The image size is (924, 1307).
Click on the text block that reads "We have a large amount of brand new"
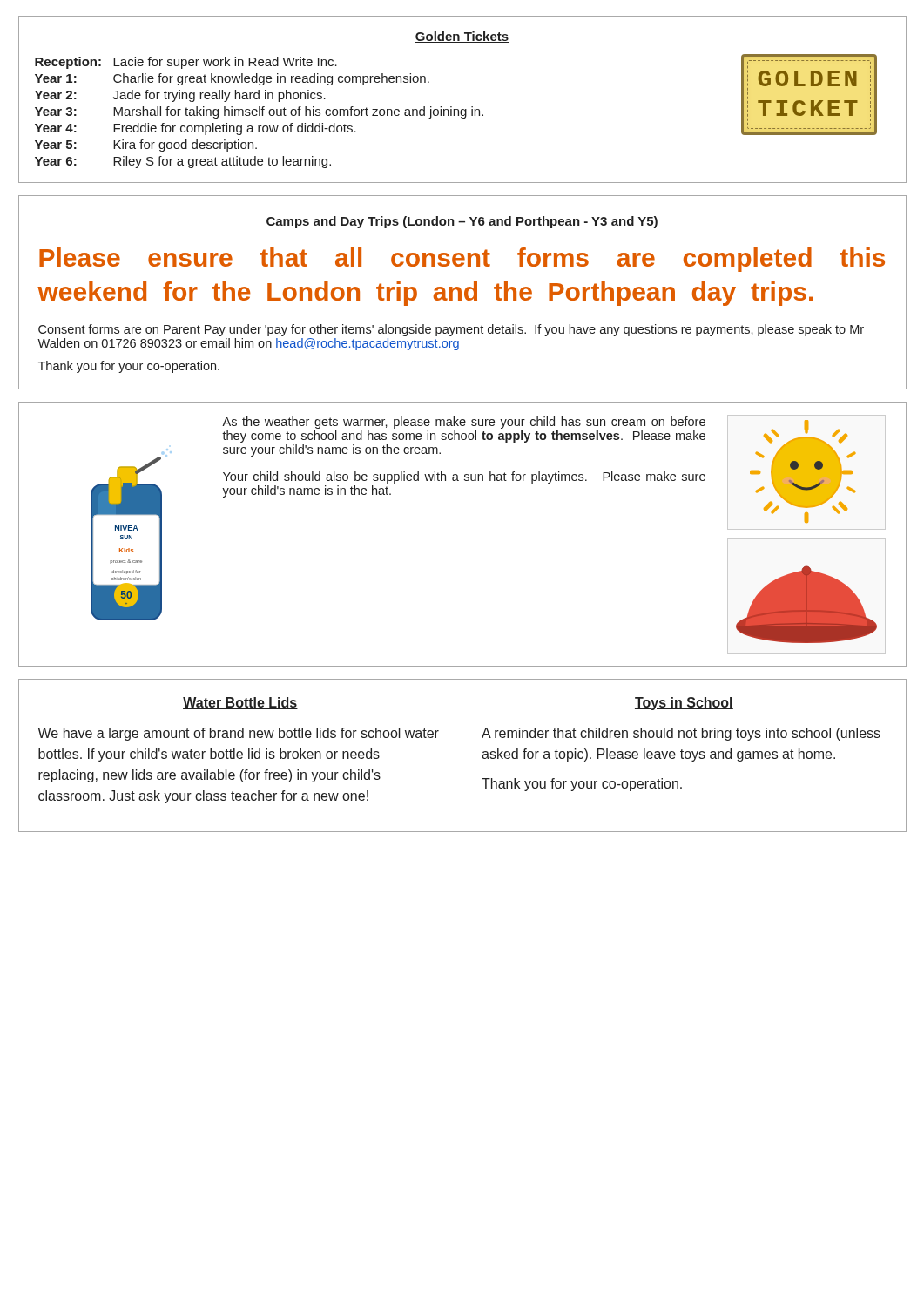[x=238, y=765]
